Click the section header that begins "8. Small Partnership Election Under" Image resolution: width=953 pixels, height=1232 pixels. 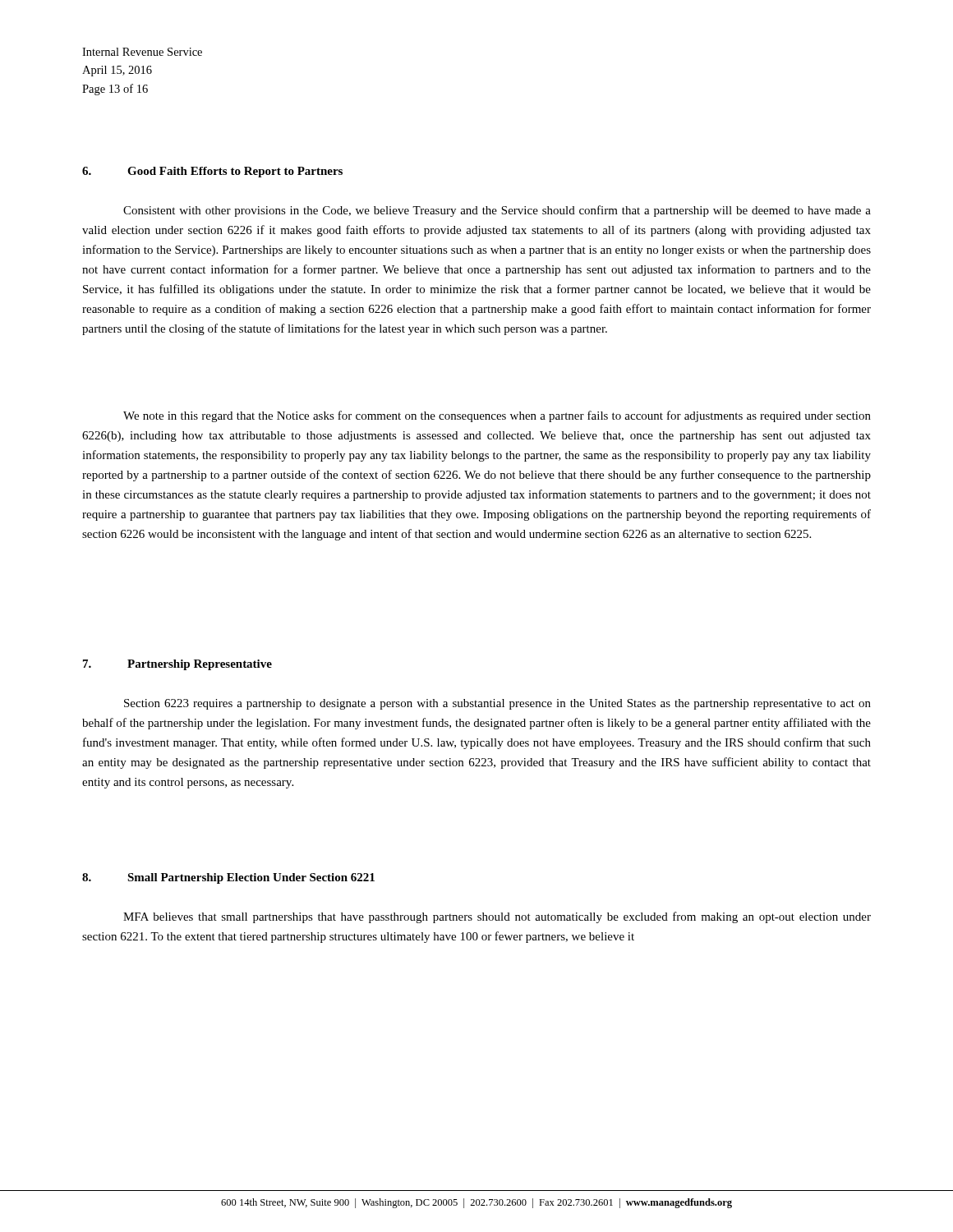pos(229,878)
